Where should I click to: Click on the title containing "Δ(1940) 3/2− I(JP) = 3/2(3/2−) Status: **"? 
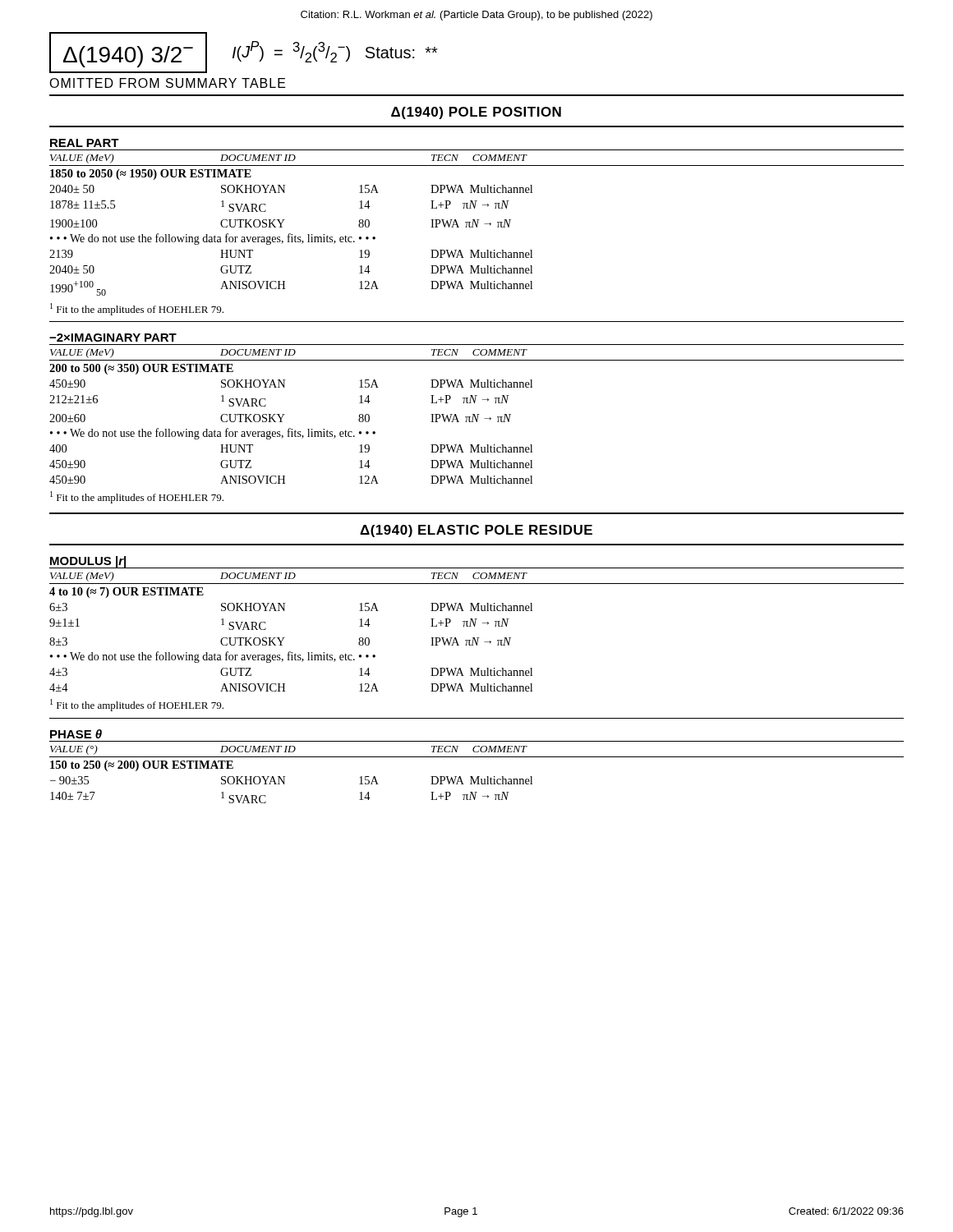(x=243, y=53)
